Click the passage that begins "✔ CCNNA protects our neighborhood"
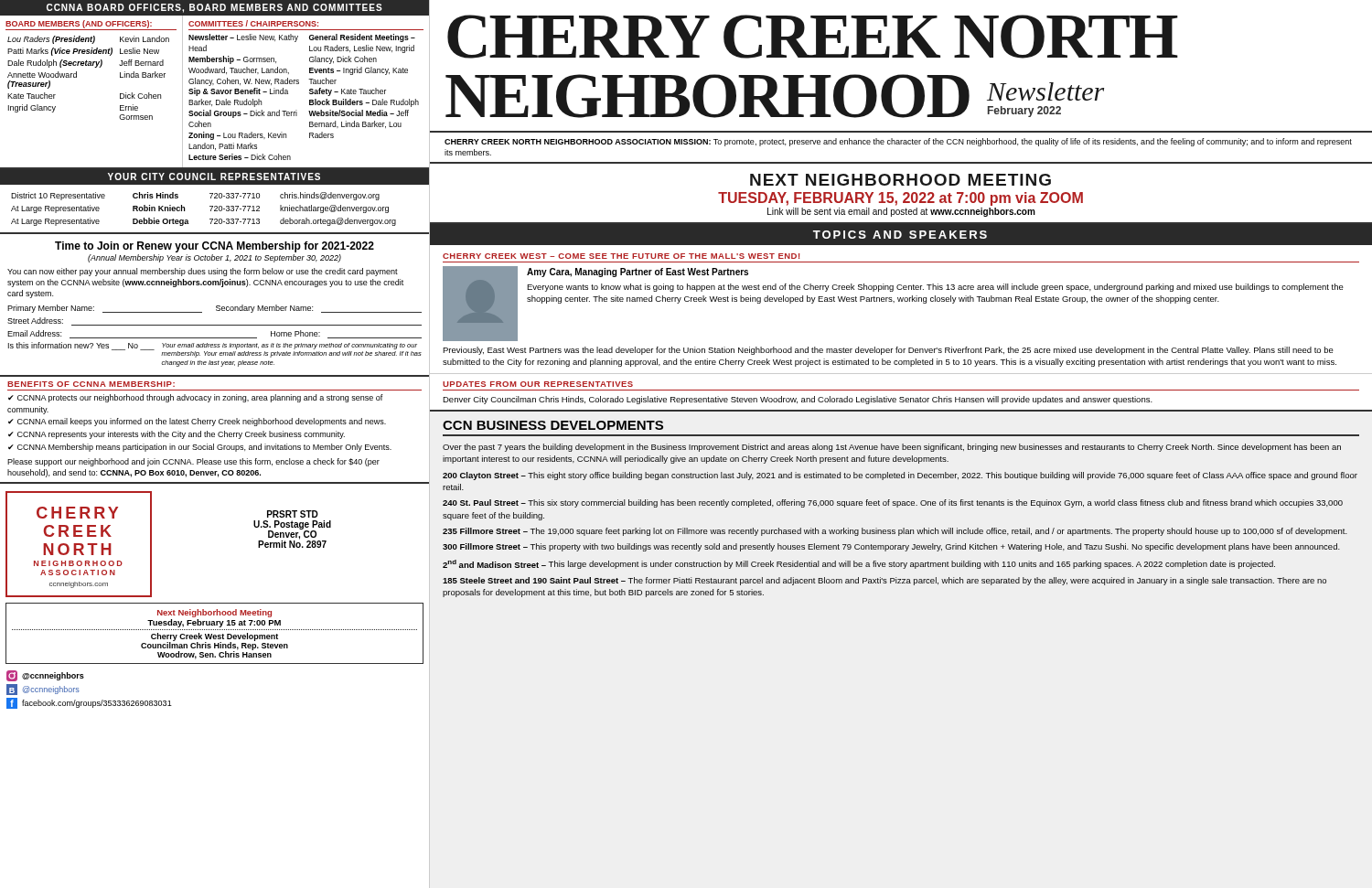 pyautogui.click(x=195, y=404)
